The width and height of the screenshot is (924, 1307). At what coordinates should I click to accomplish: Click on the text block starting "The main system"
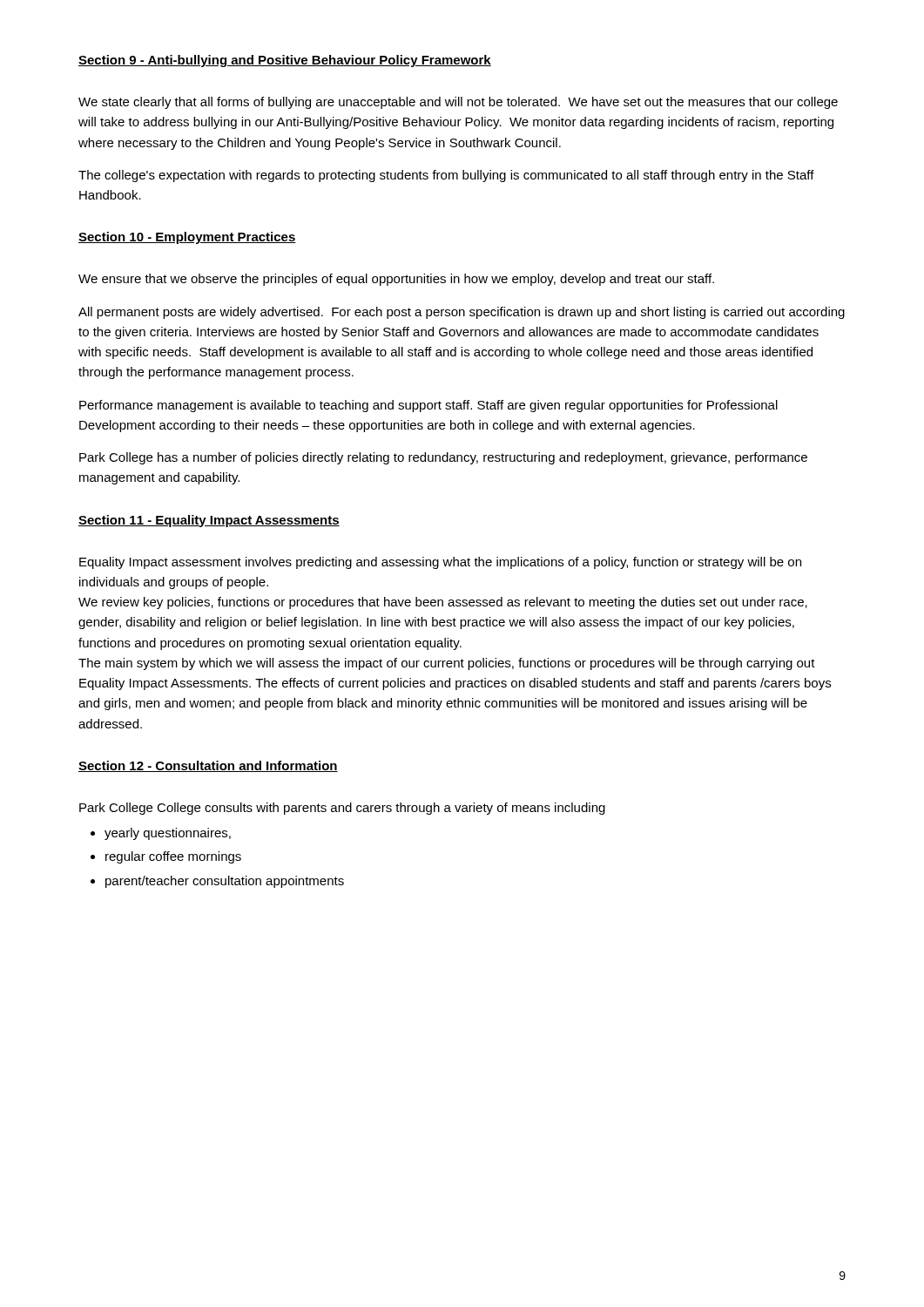click(455, 693)
